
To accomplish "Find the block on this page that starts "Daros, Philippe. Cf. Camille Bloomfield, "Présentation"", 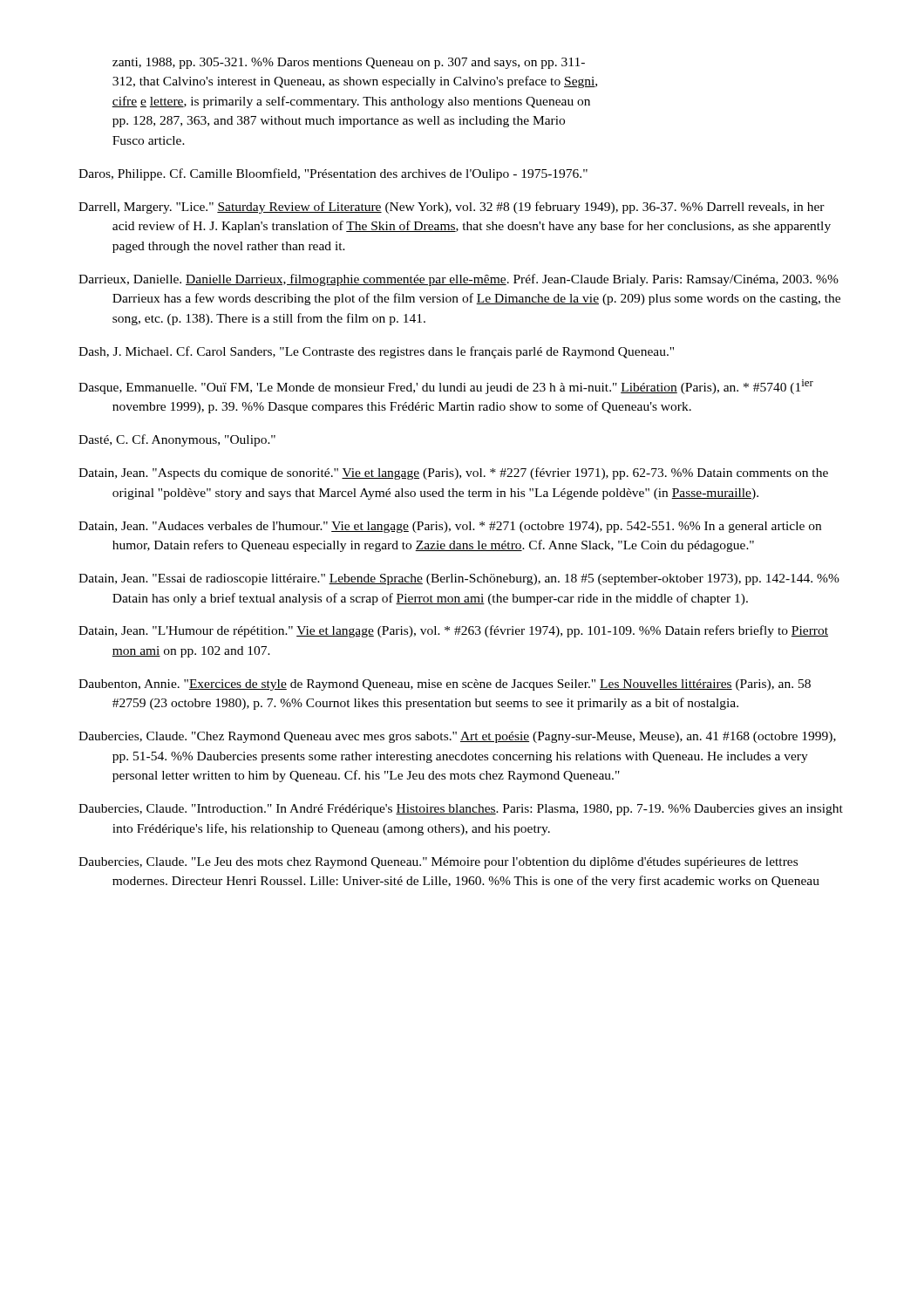I will tap(462, 174).
